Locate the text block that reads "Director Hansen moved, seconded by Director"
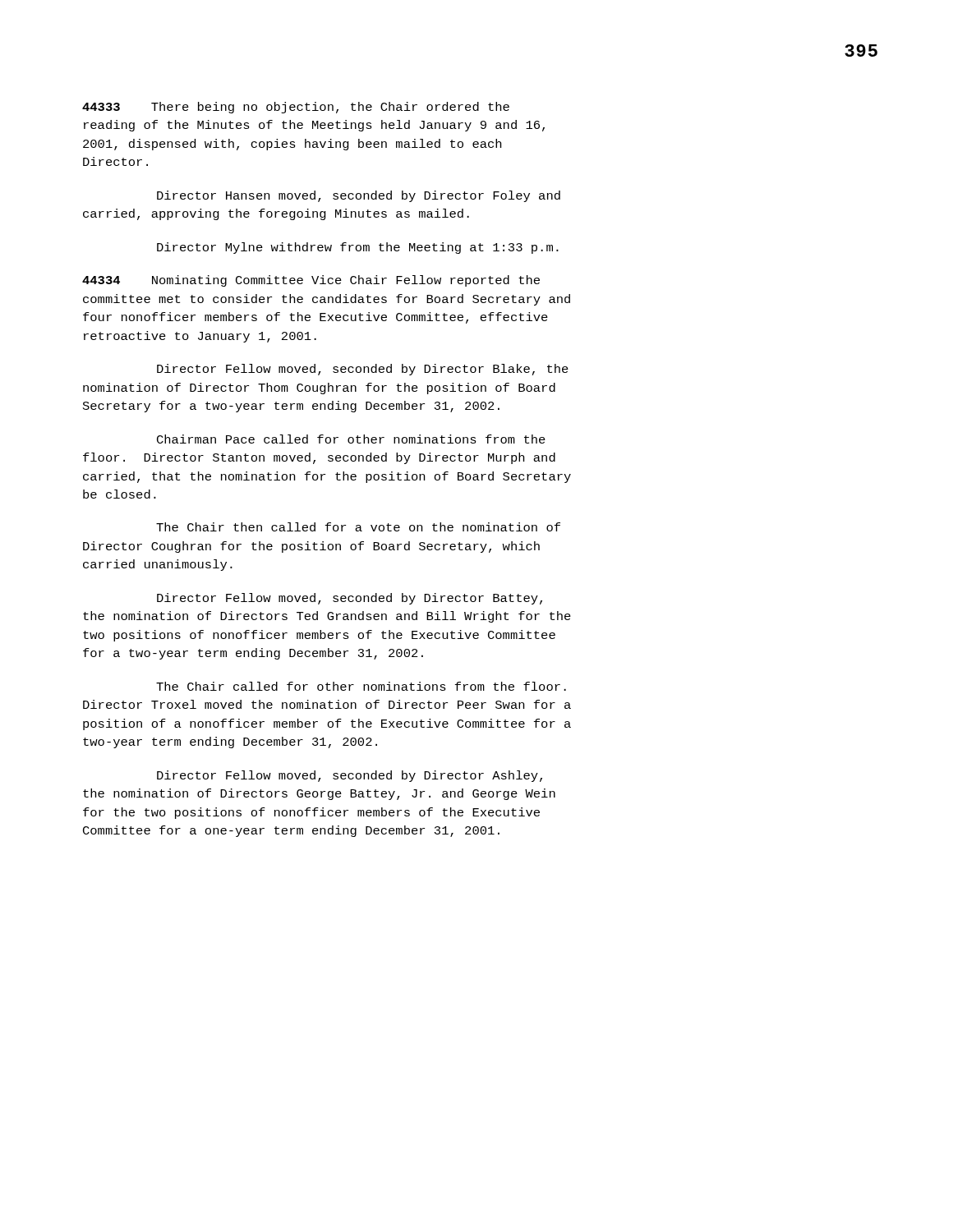This screenshot has height=1232, width=953. pos(322,205)
